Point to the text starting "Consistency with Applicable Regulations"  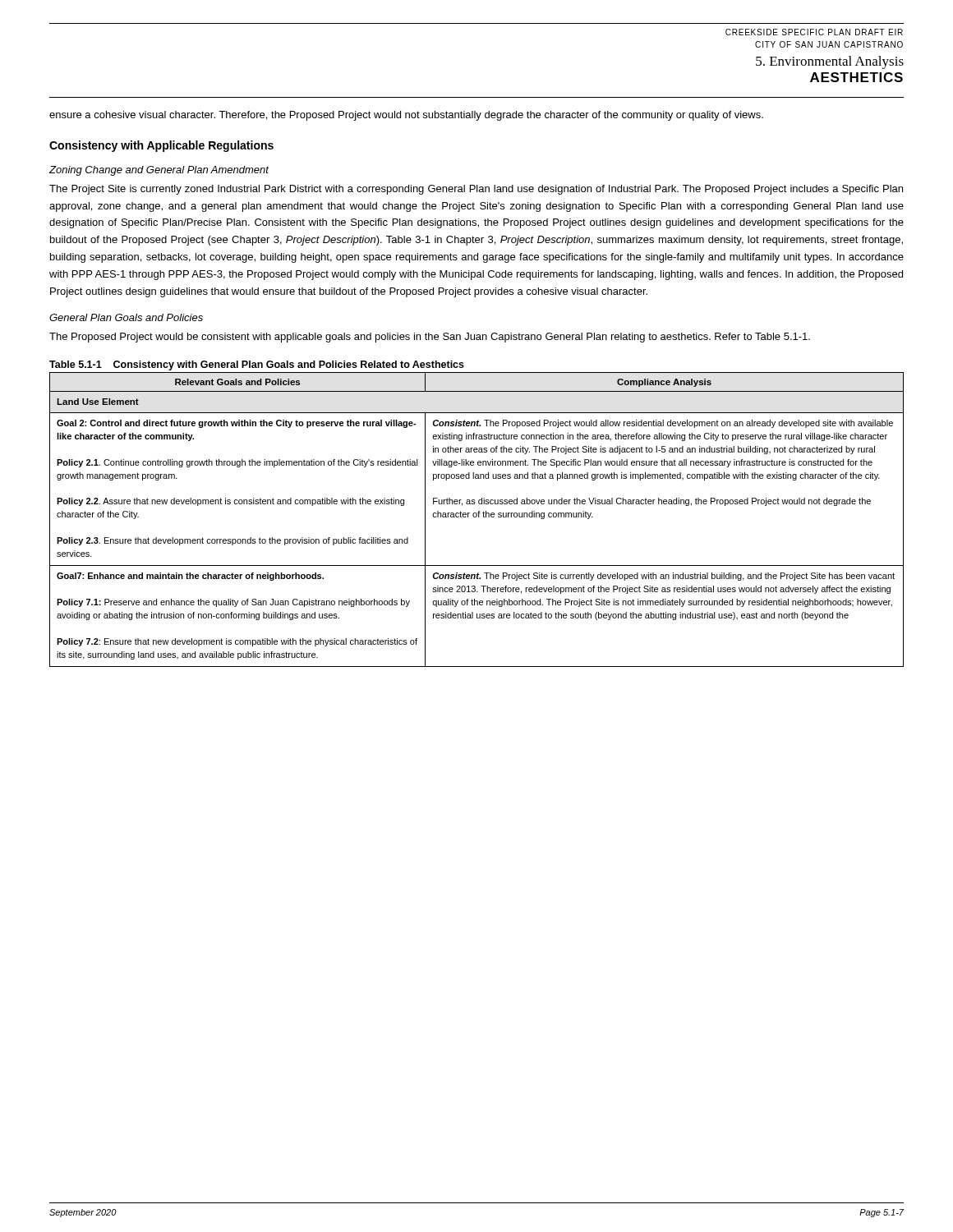click(x=162, y=145)
